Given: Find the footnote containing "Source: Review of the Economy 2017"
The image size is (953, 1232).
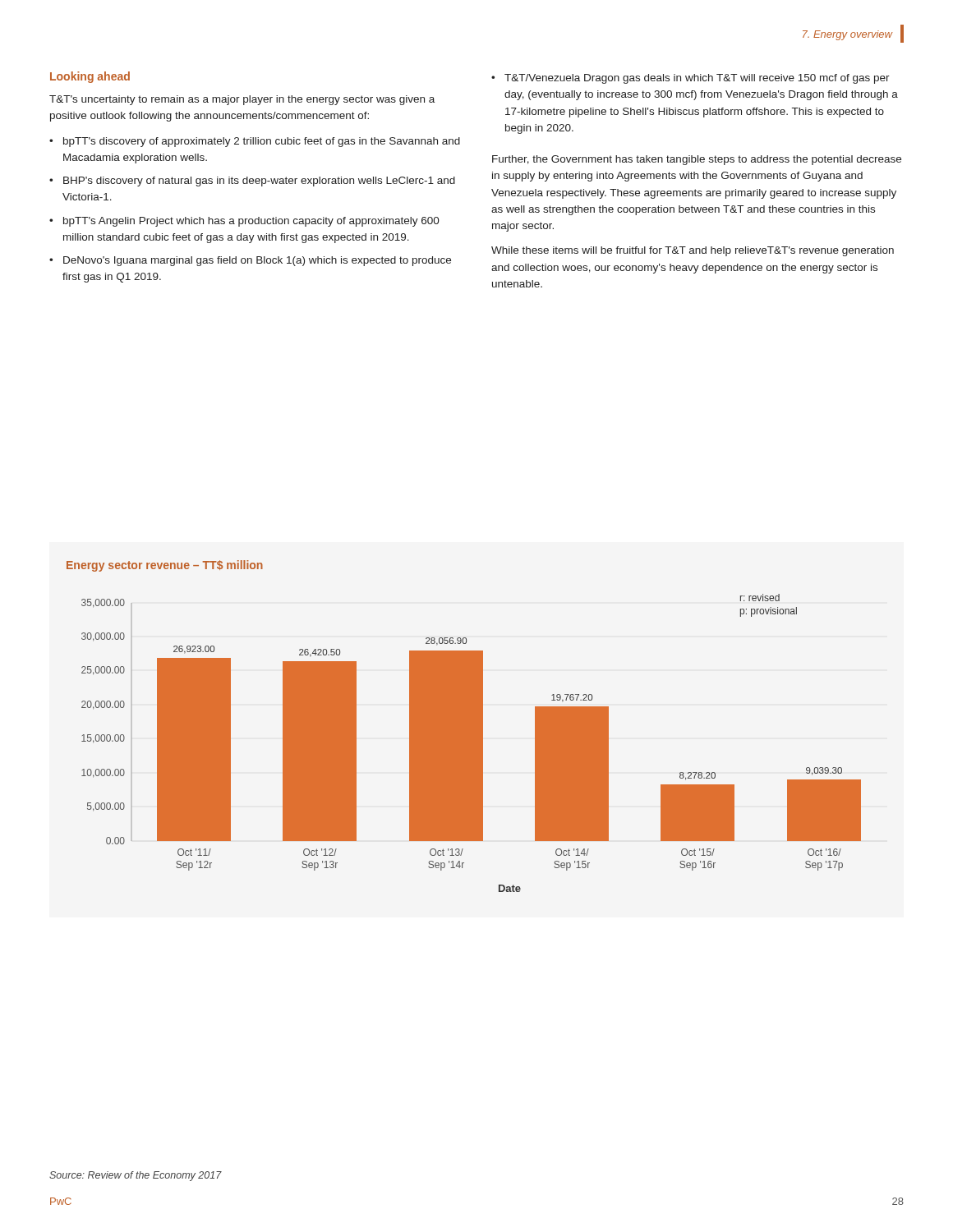Looking at the screenshot, I should click(x=135, y=1175).
